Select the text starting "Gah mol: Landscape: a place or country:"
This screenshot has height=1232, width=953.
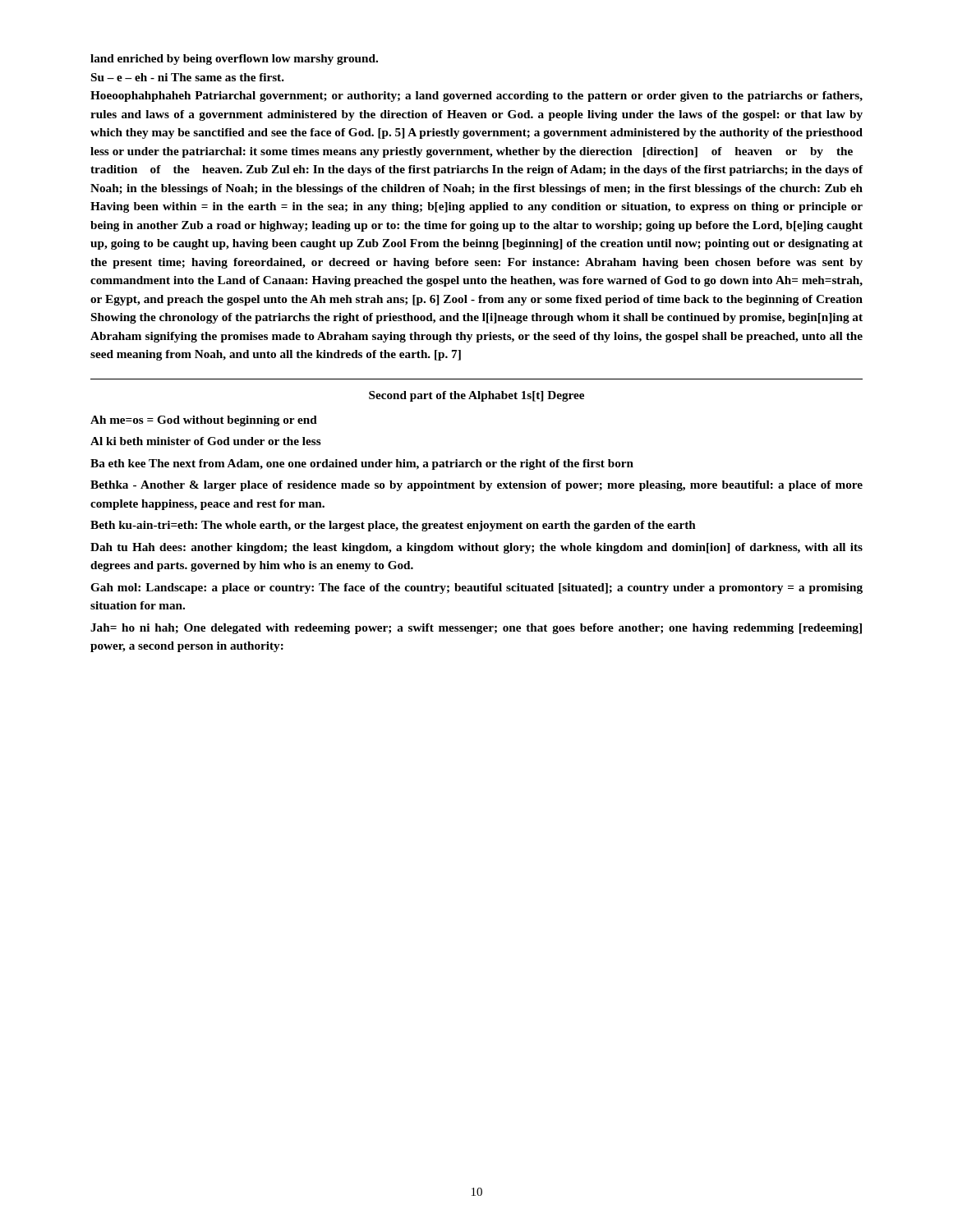476,596
